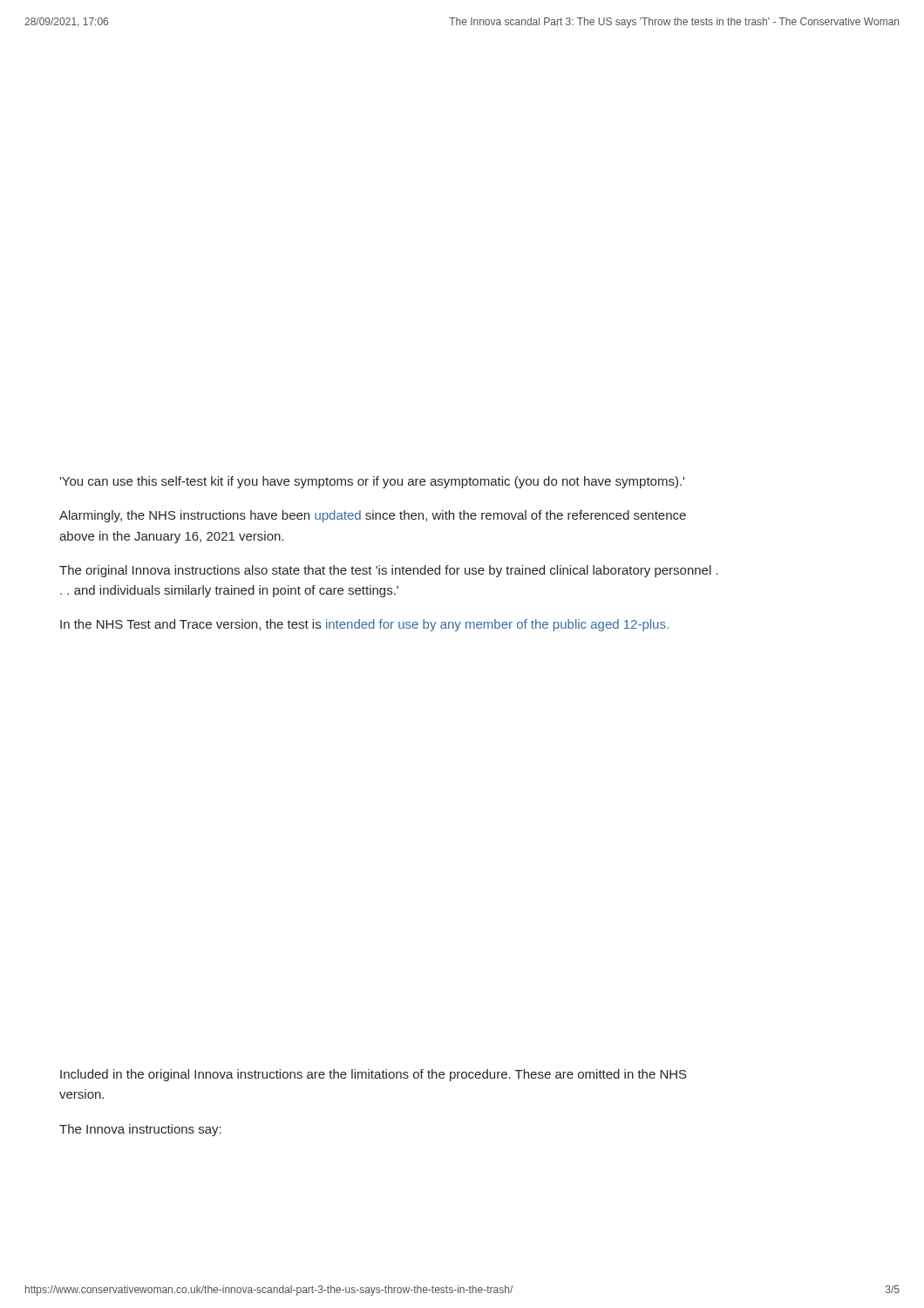The image size is (924, 1308).
Task: Locate the block of text that opens with "Included in the original Innova instructions are"
Action: tap(391, 1084)
